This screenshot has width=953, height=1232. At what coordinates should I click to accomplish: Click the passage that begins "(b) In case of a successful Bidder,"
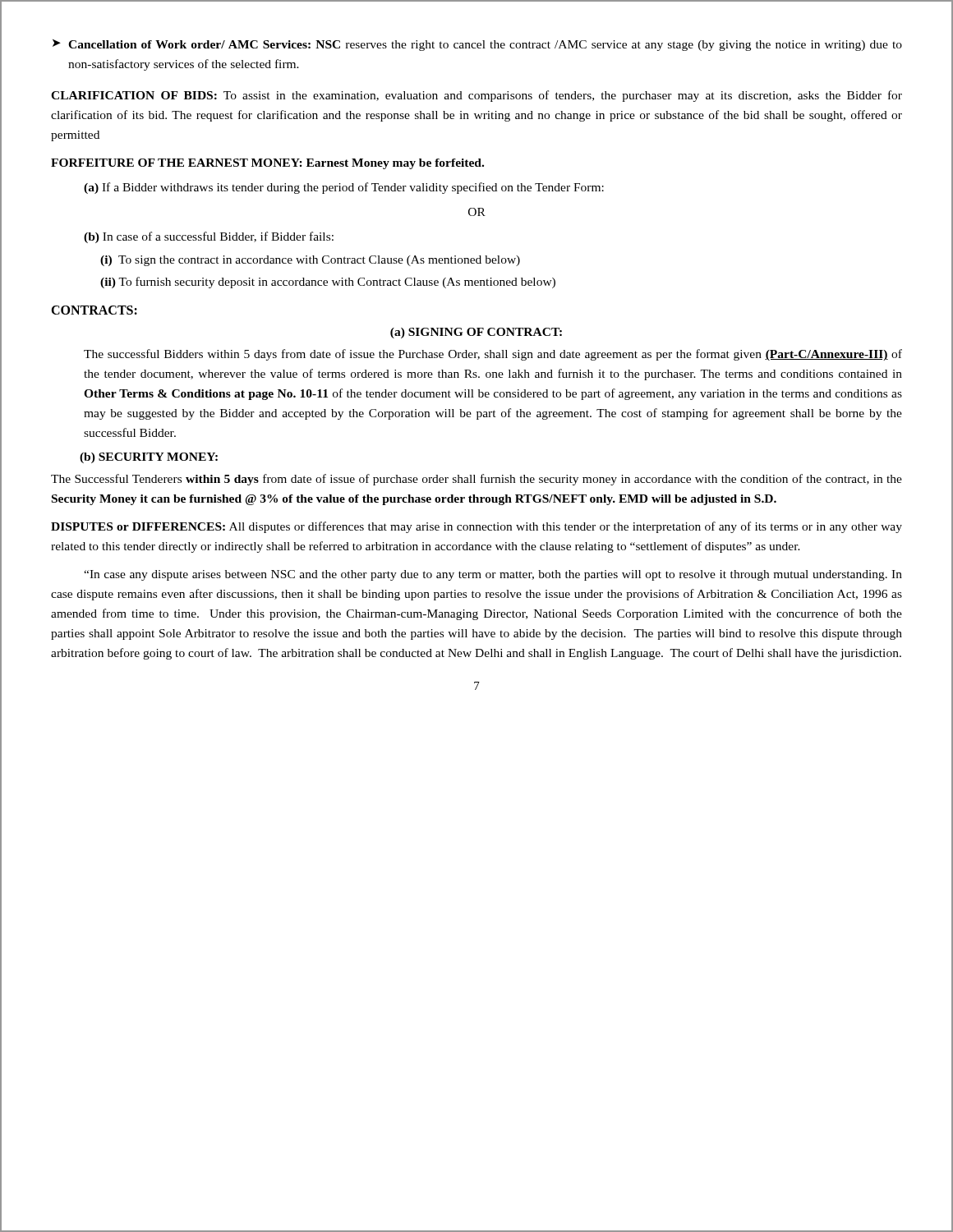point(209,236)
